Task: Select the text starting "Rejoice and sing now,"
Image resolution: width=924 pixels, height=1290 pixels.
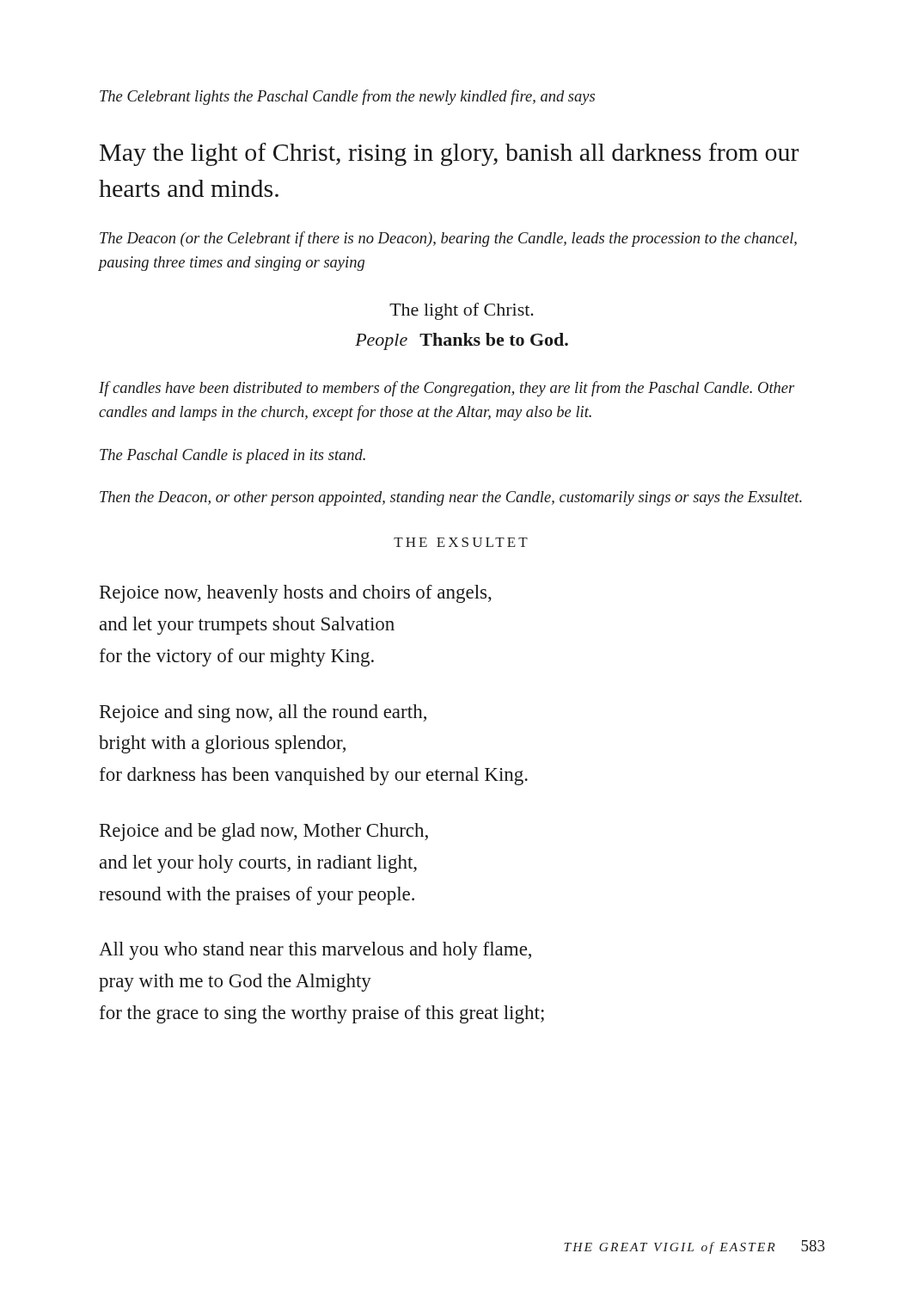Action: click(x=263, y=713)
